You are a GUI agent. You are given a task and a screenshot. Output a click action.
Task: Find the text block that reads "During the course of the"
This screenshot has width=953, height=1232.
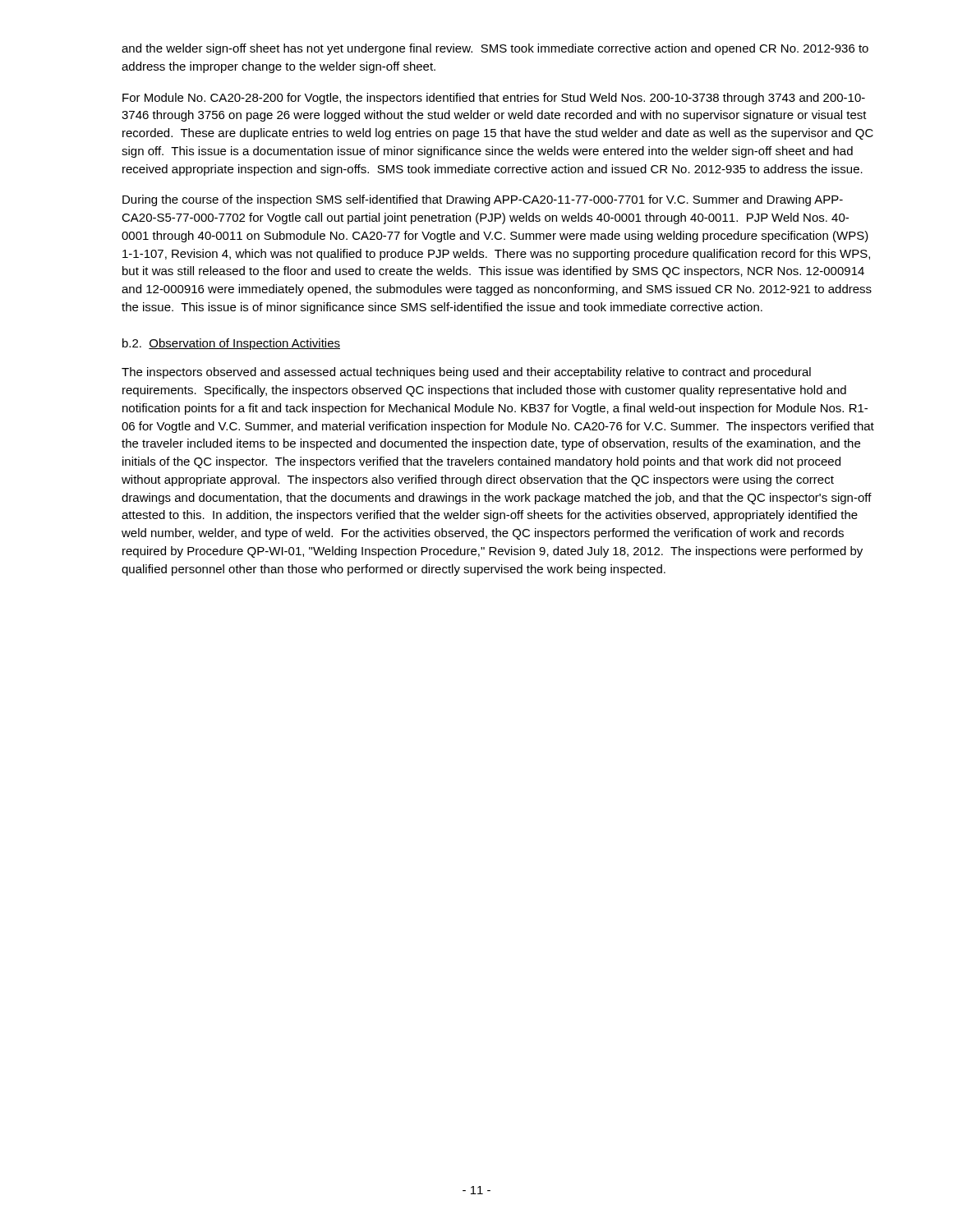[497, 253]
